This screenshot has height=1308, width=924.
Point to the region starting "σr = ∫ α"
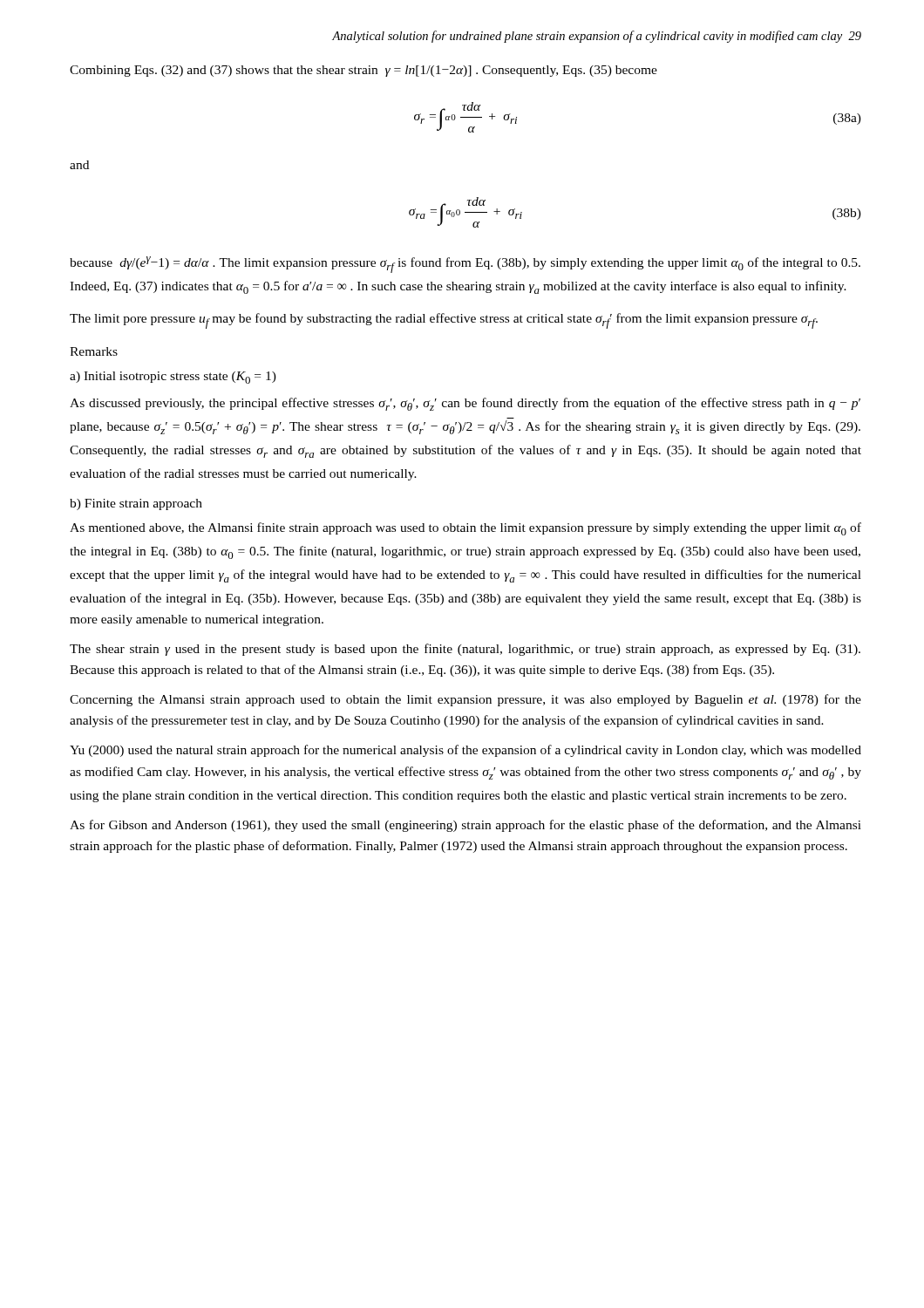[x=466, y=117]
